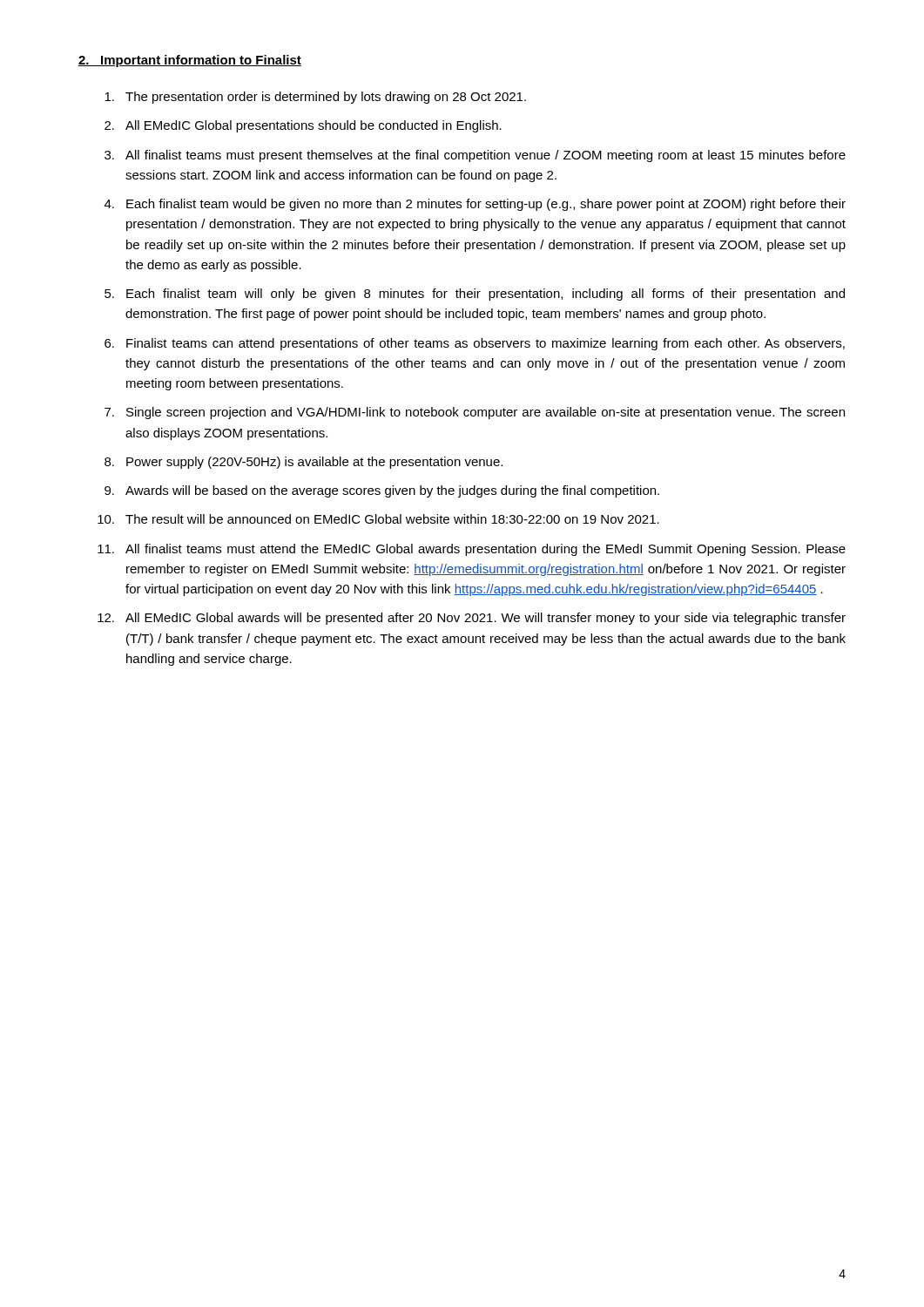
Task: Select the list item with the text "5. Each finalist team will only be"
Action: [x=462, y=303]
